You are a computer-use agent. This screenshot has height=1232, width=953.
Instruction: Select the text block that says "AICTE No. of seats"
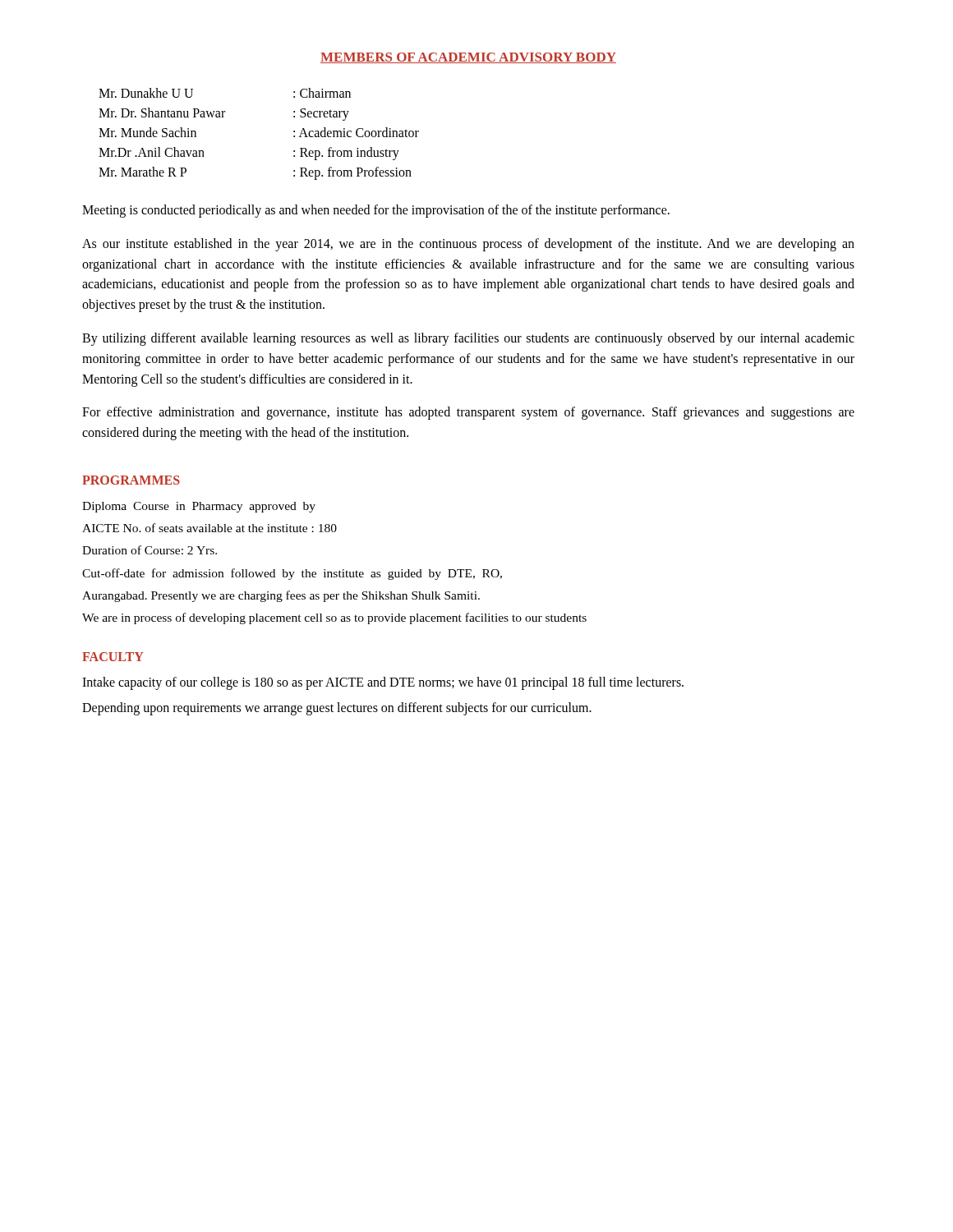(x=209, y=528)
